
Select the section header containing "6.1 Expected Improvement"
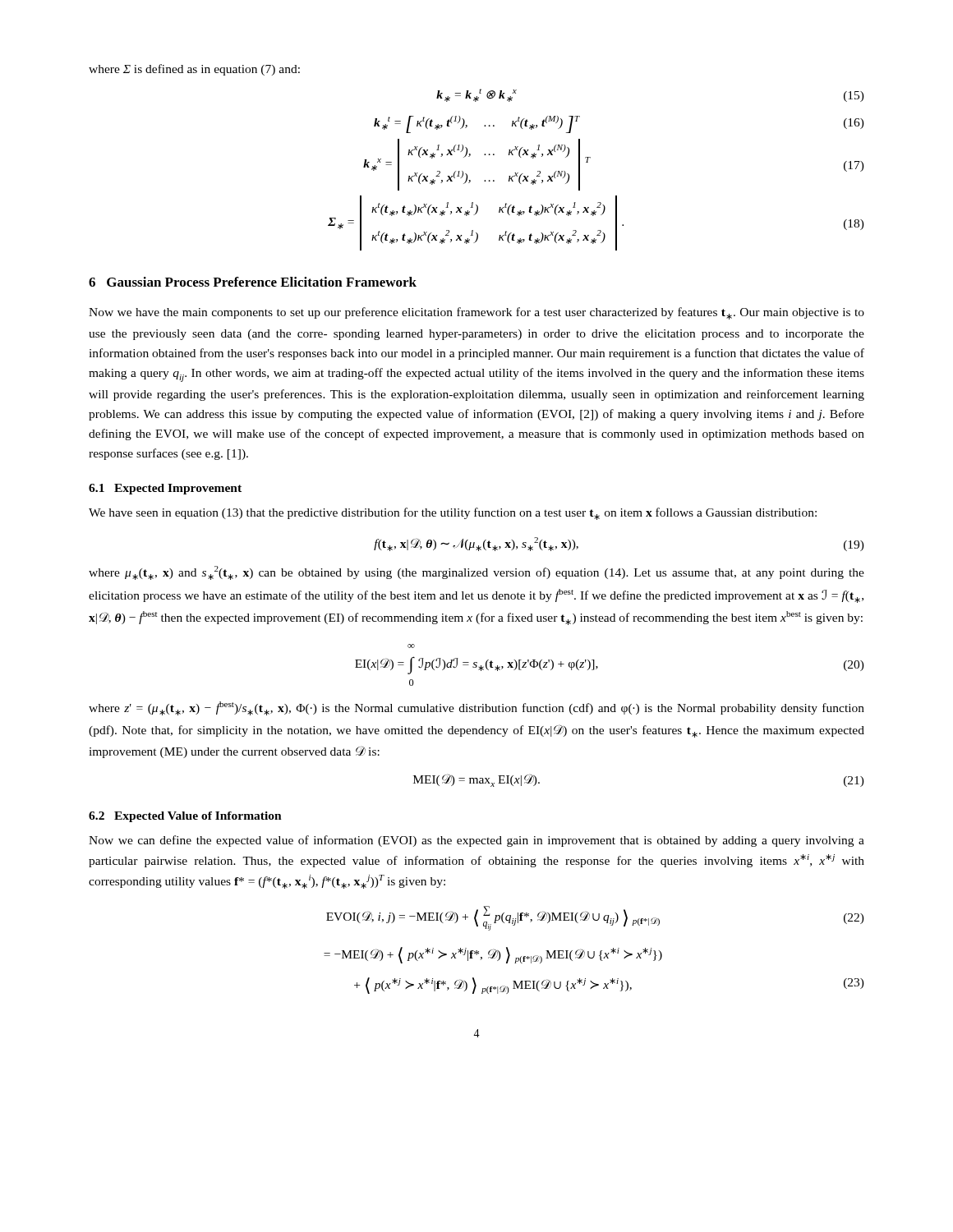coord(165,488)
